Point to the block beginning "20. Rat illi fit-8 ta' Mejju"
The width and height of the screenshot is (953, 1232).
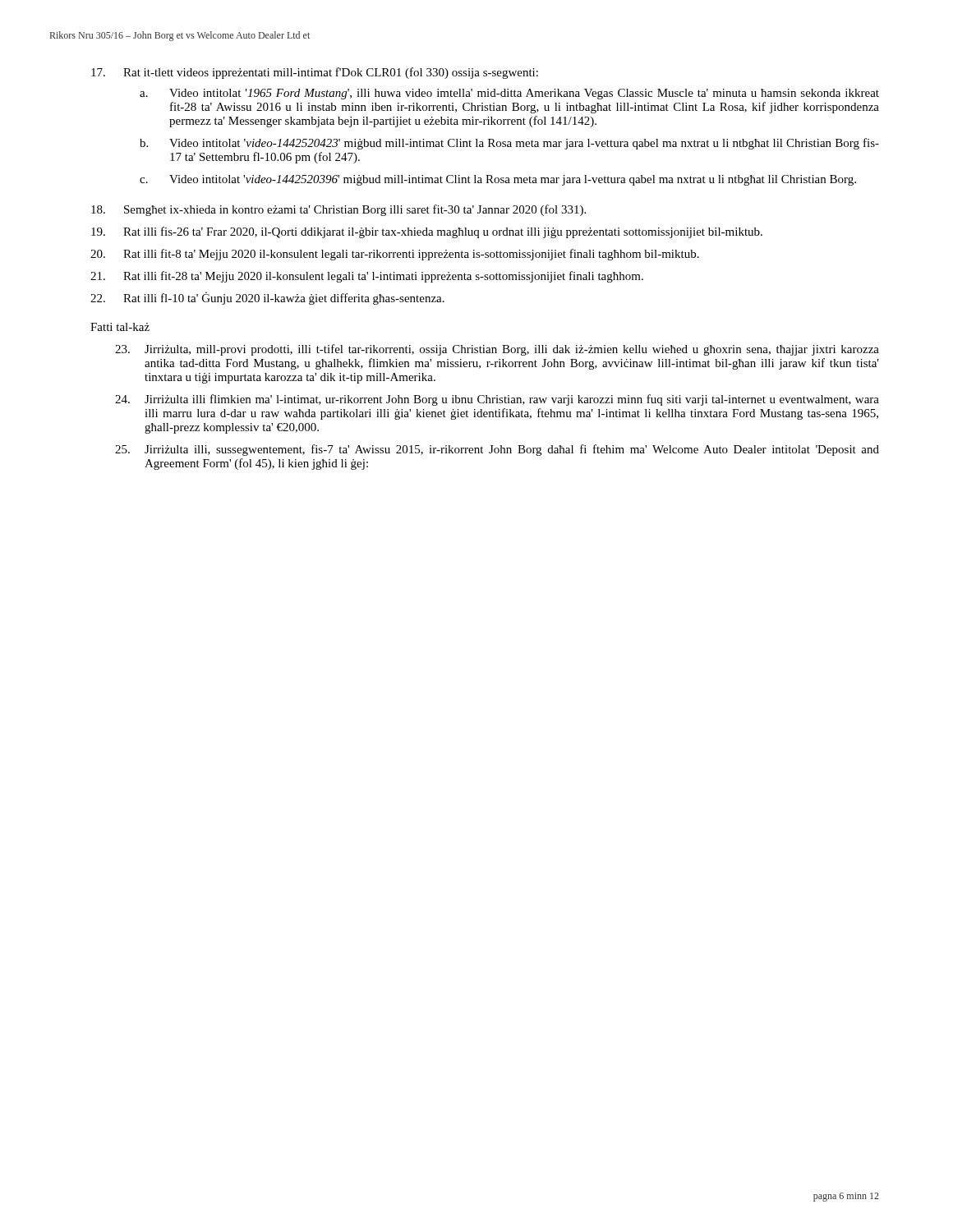click(x=485, y=254)
